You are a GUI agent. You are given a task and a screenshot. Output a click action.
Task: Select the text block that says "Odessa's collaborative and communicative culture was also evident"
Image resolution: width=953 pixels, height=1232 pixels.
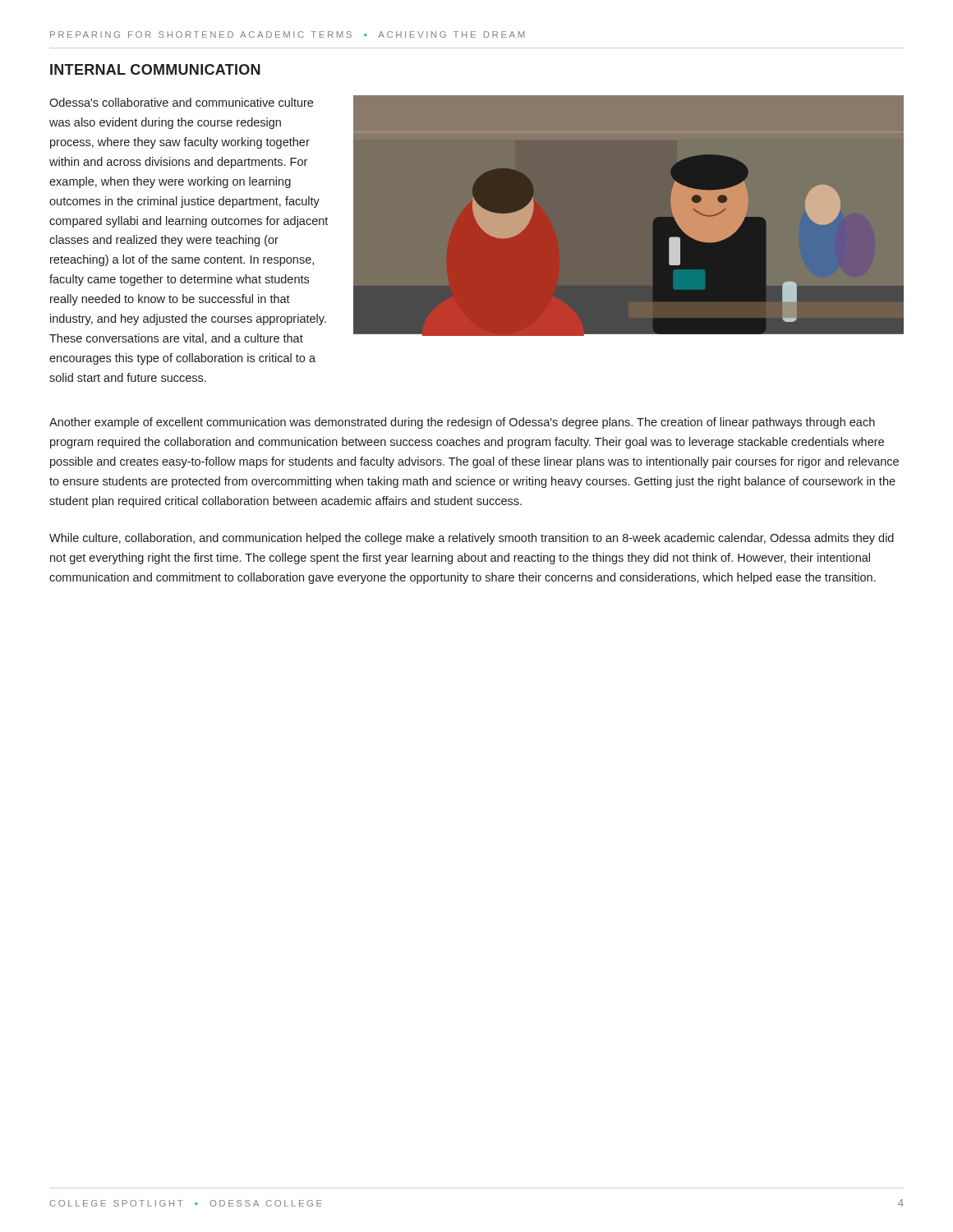pos(189,241)
